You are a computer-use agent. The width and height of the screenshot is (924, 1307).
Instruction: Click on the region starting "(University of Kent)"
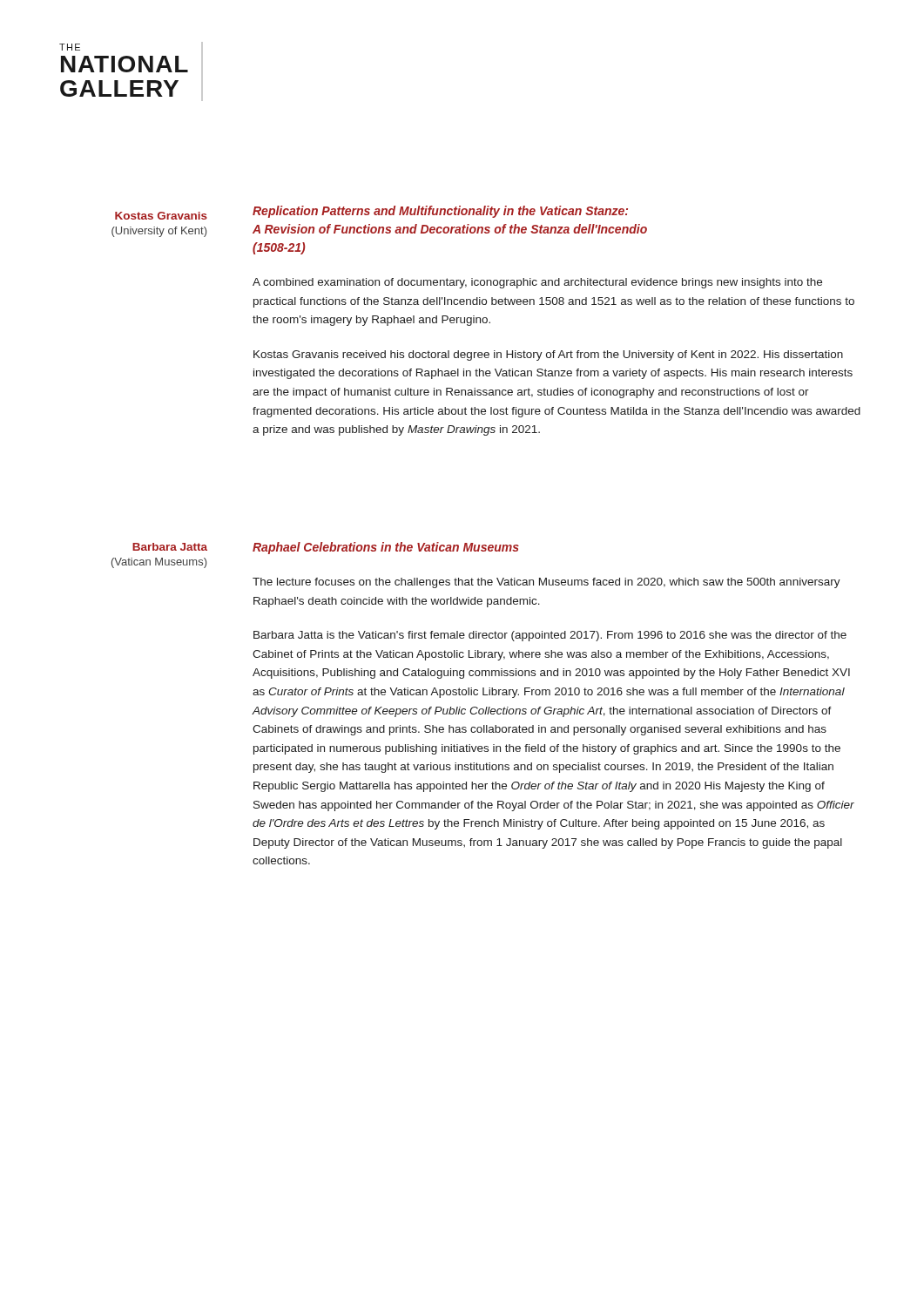[x=159, y=230]
